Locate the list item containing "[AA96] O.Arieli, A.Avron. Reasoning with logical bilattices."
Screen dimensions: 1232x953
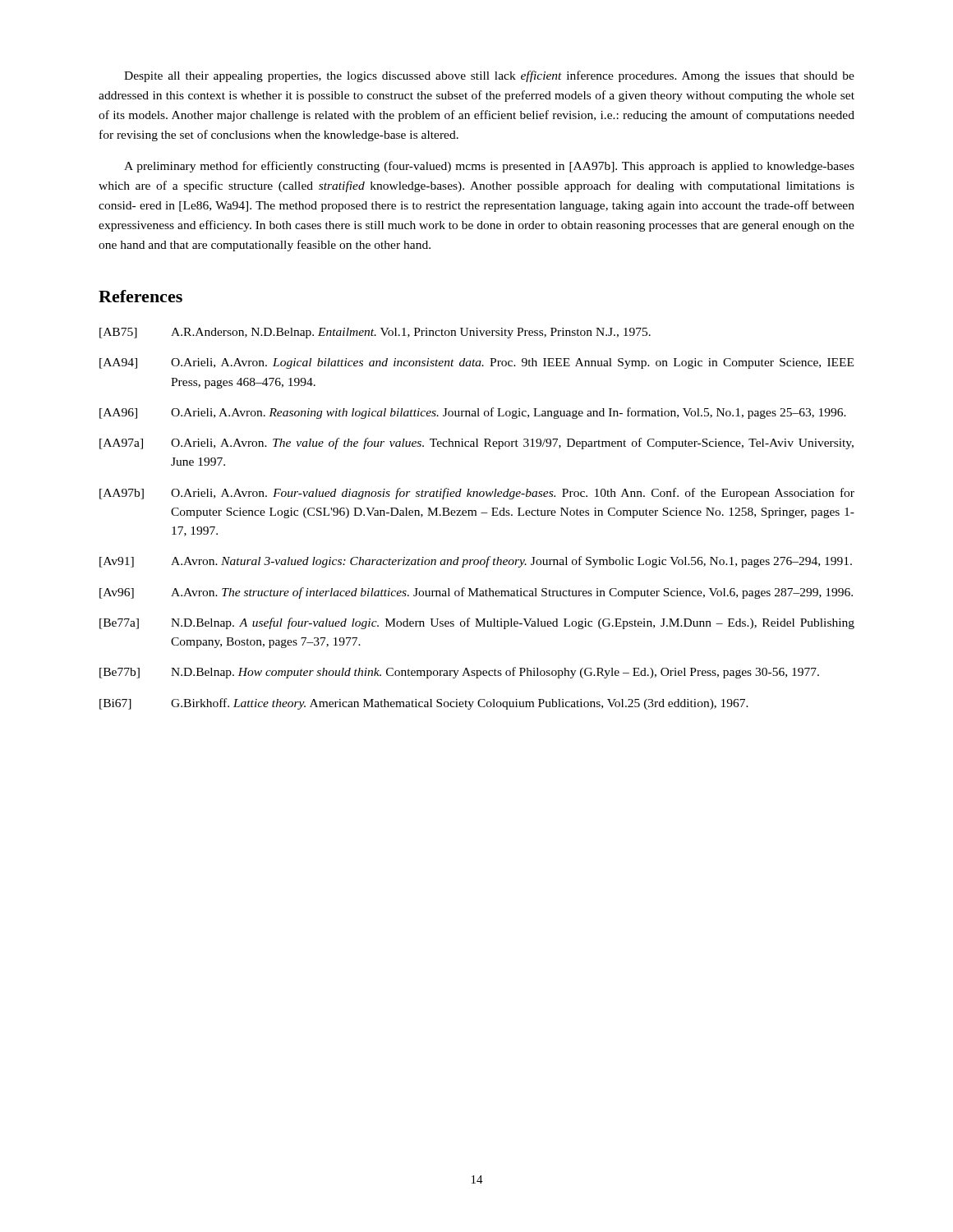[476, 412]
